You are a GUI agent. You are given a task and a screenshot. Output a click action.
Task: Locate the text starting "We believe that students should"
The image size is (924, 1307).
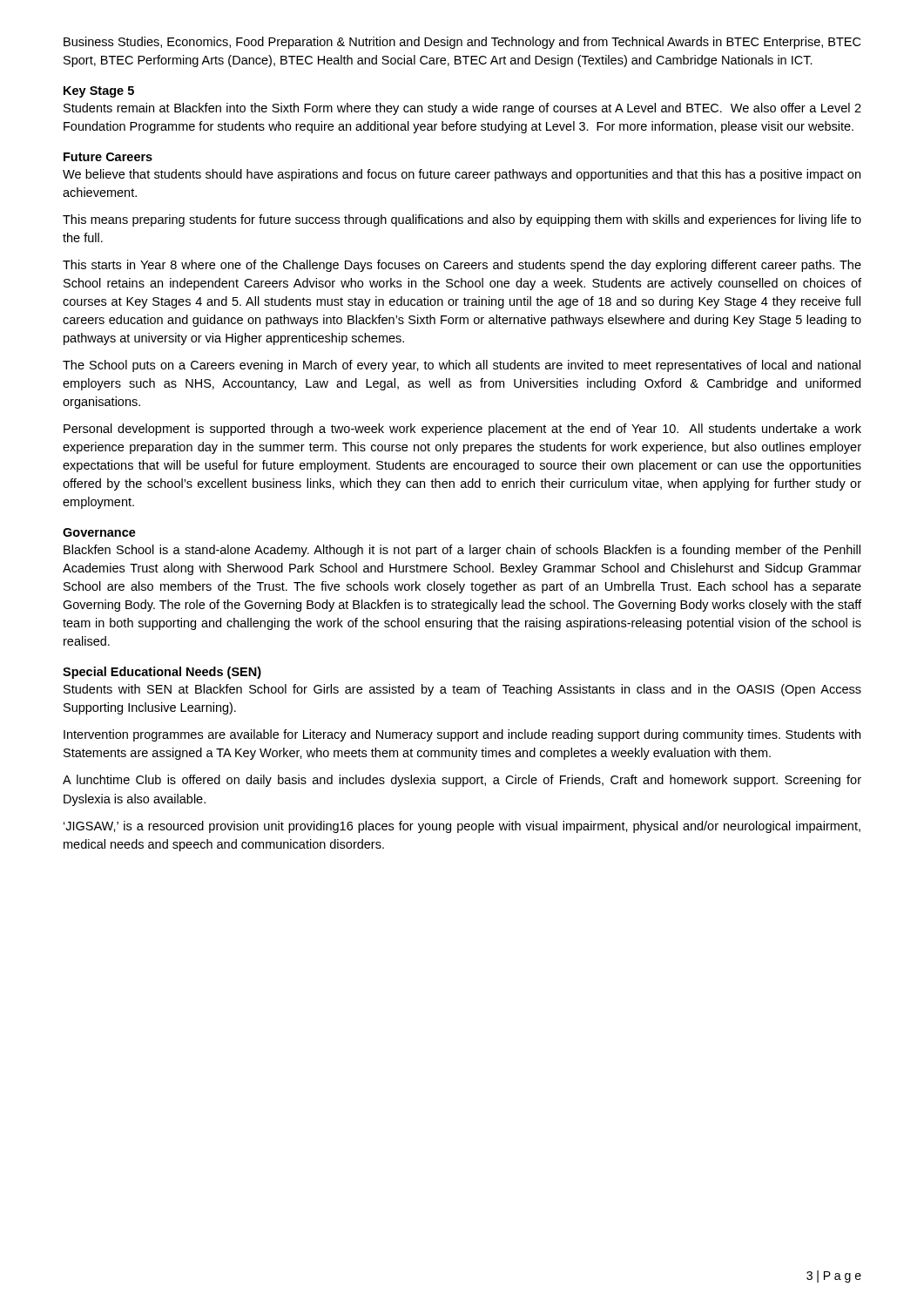(462, 183)
